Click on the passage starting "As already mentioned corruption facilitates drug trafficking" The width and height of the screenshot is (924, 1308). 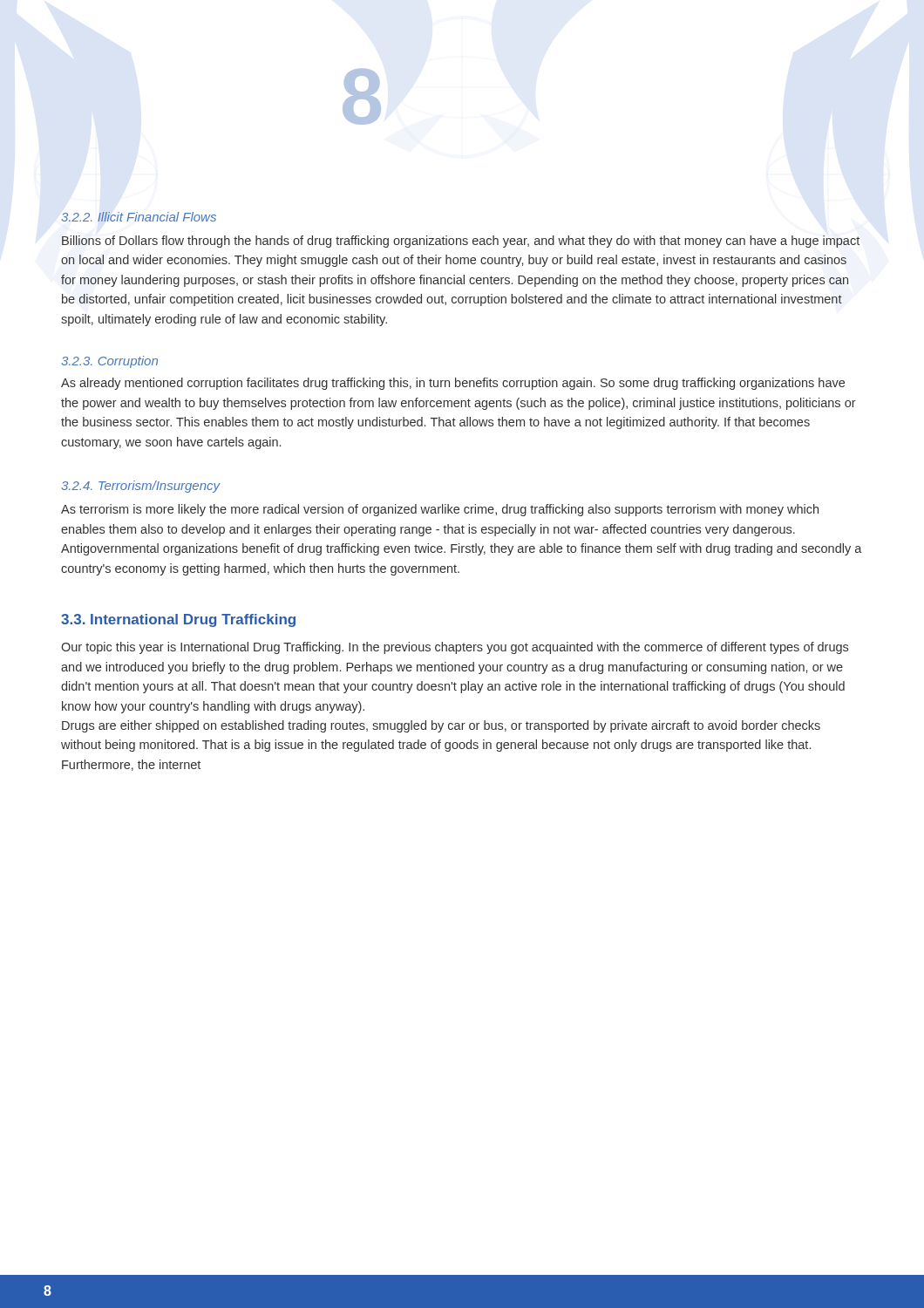point(462,413)
